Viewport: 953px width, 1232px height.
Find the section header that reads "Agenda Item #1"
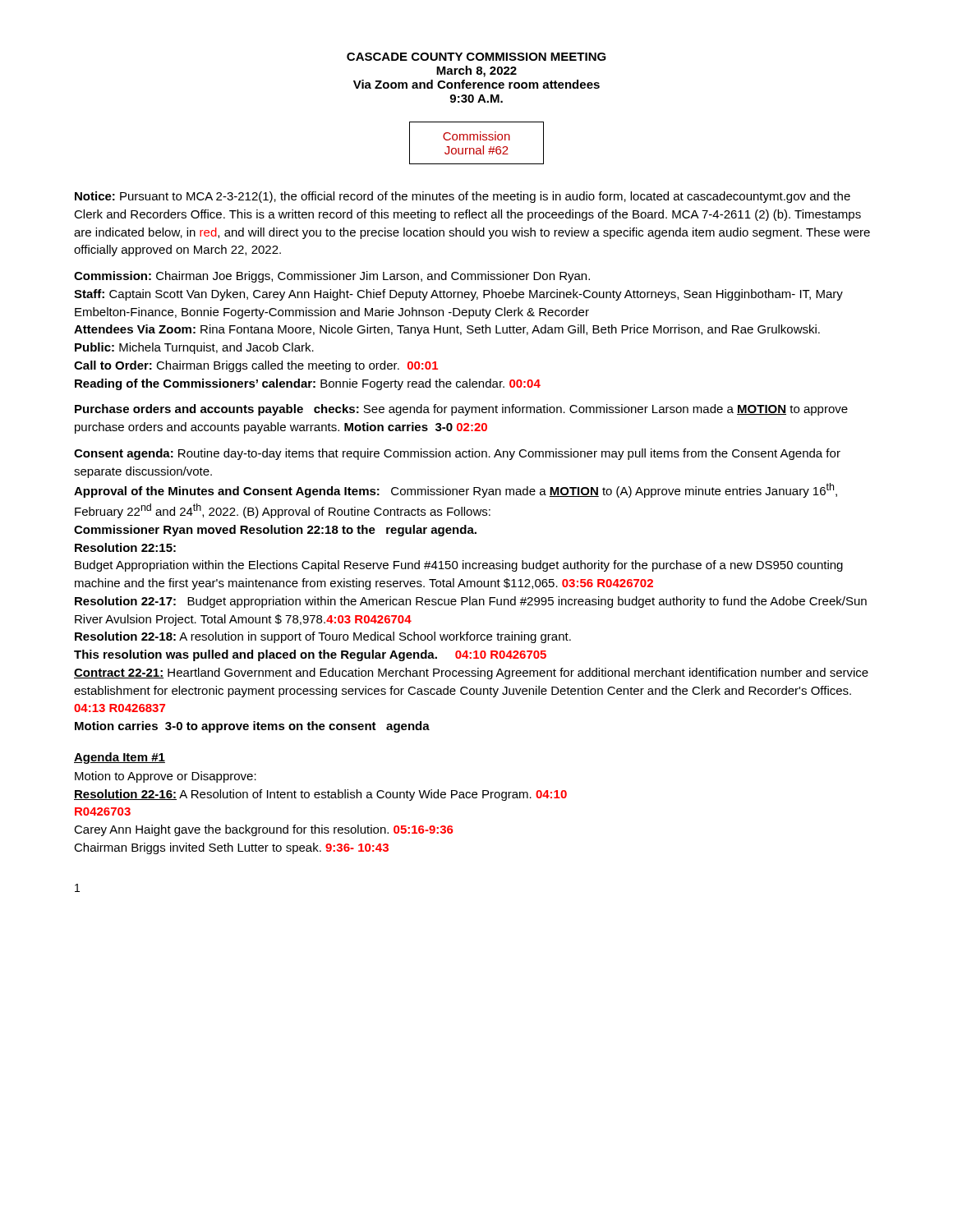tap(120, 757)
